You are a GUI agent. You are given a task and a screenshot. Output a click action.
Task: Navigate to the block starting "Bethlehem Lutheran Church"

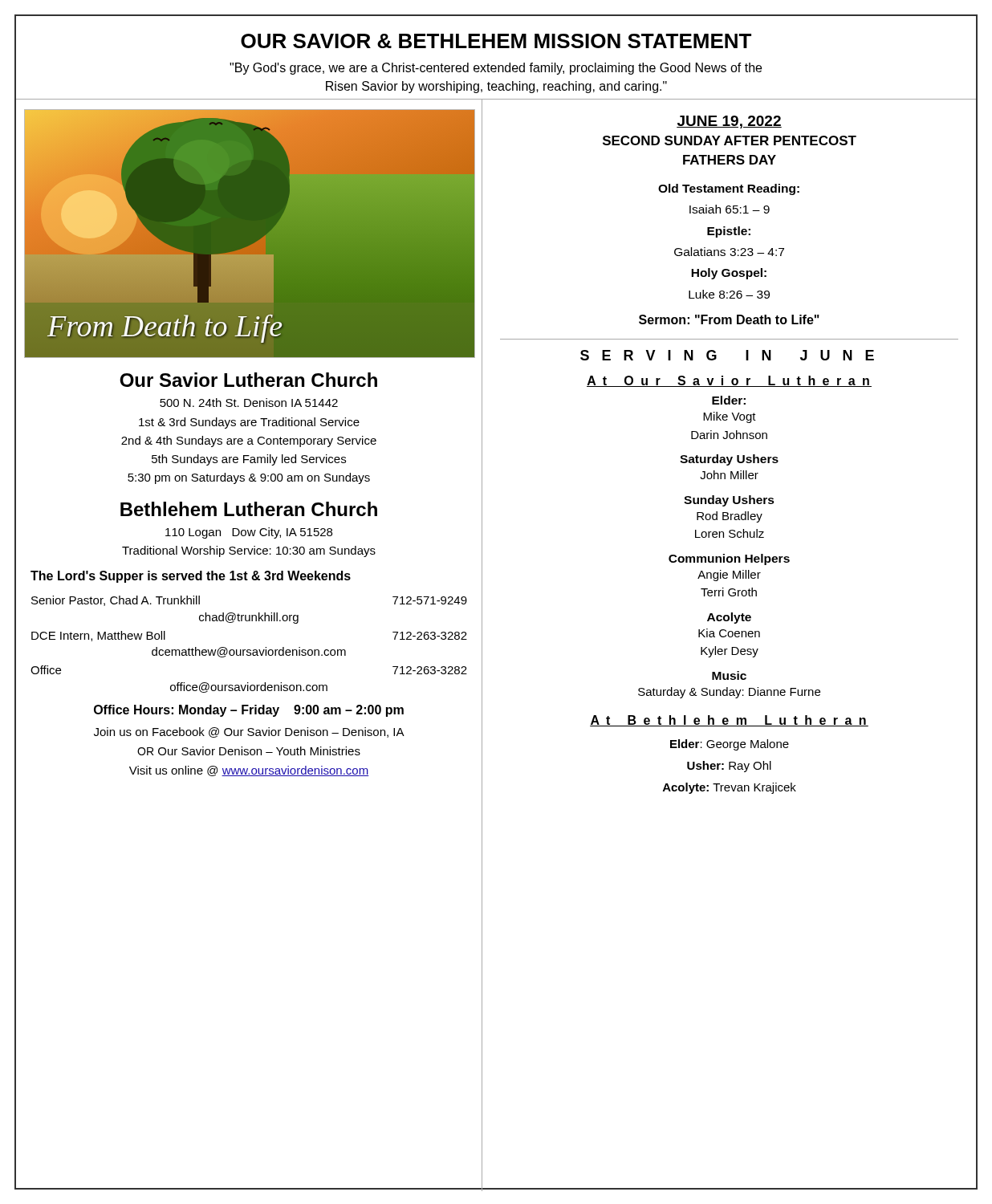pos(249,509)
